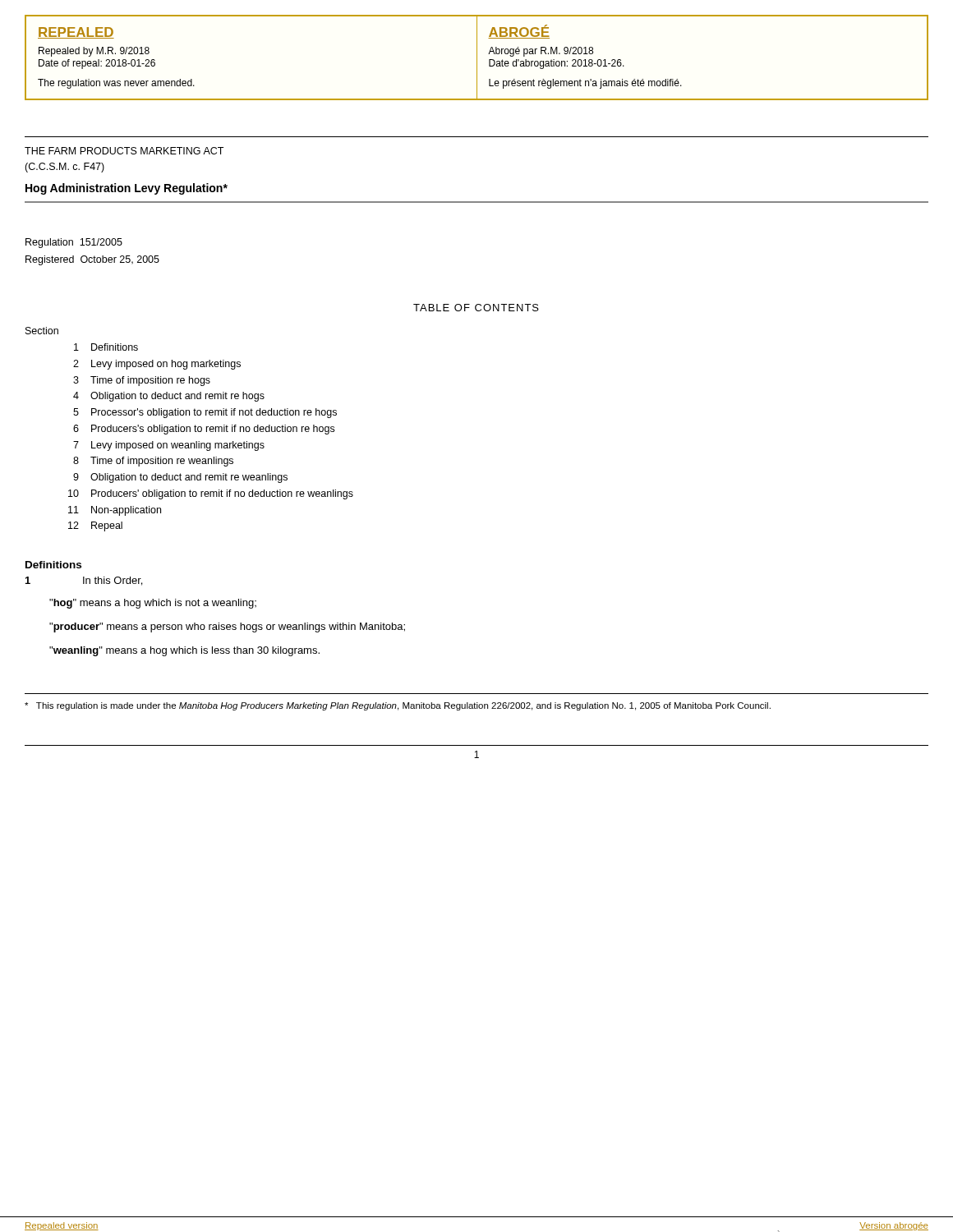Image resolution: width=953 pixels, height=1232 pixels.
Task: Point to the block beginning "6Producers's obligation to remit if no deduction re"
Action: 192,429
